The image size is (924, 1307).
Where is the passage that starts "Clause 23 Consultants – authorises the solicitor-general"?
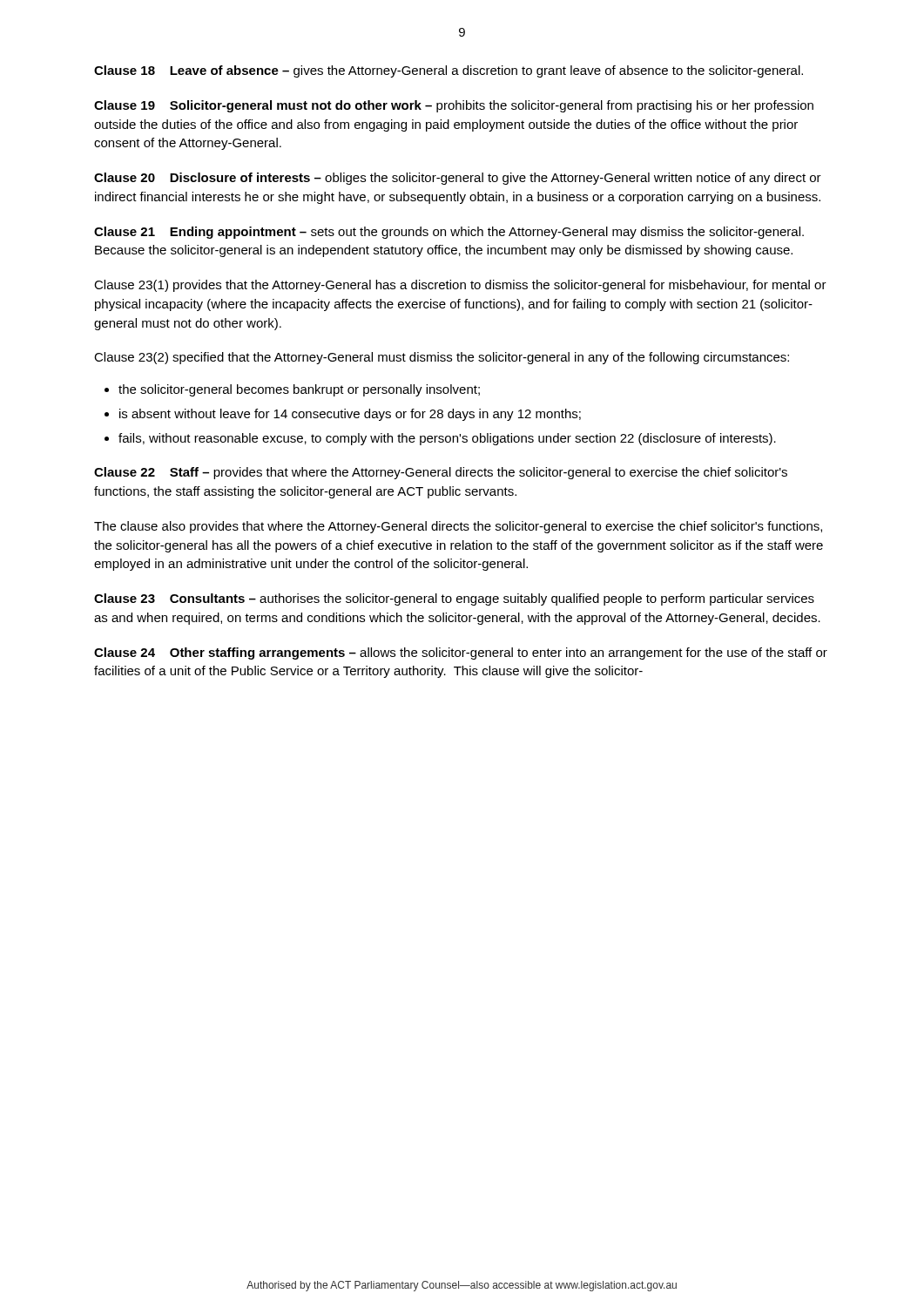462,608
